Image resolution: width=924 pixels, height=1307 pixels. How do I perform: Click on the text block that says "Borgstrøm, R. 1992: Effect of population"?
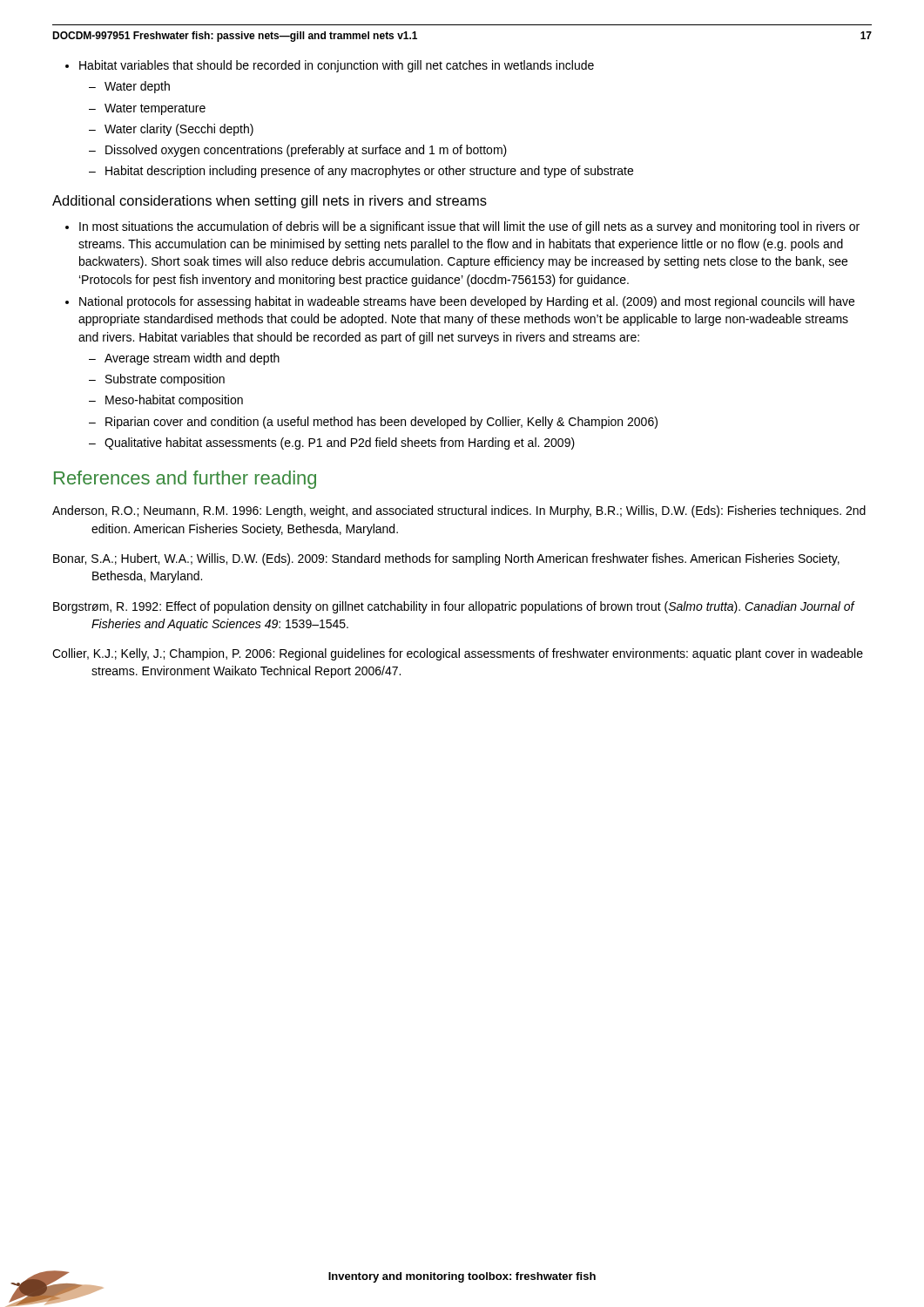(x=453, y=615)
